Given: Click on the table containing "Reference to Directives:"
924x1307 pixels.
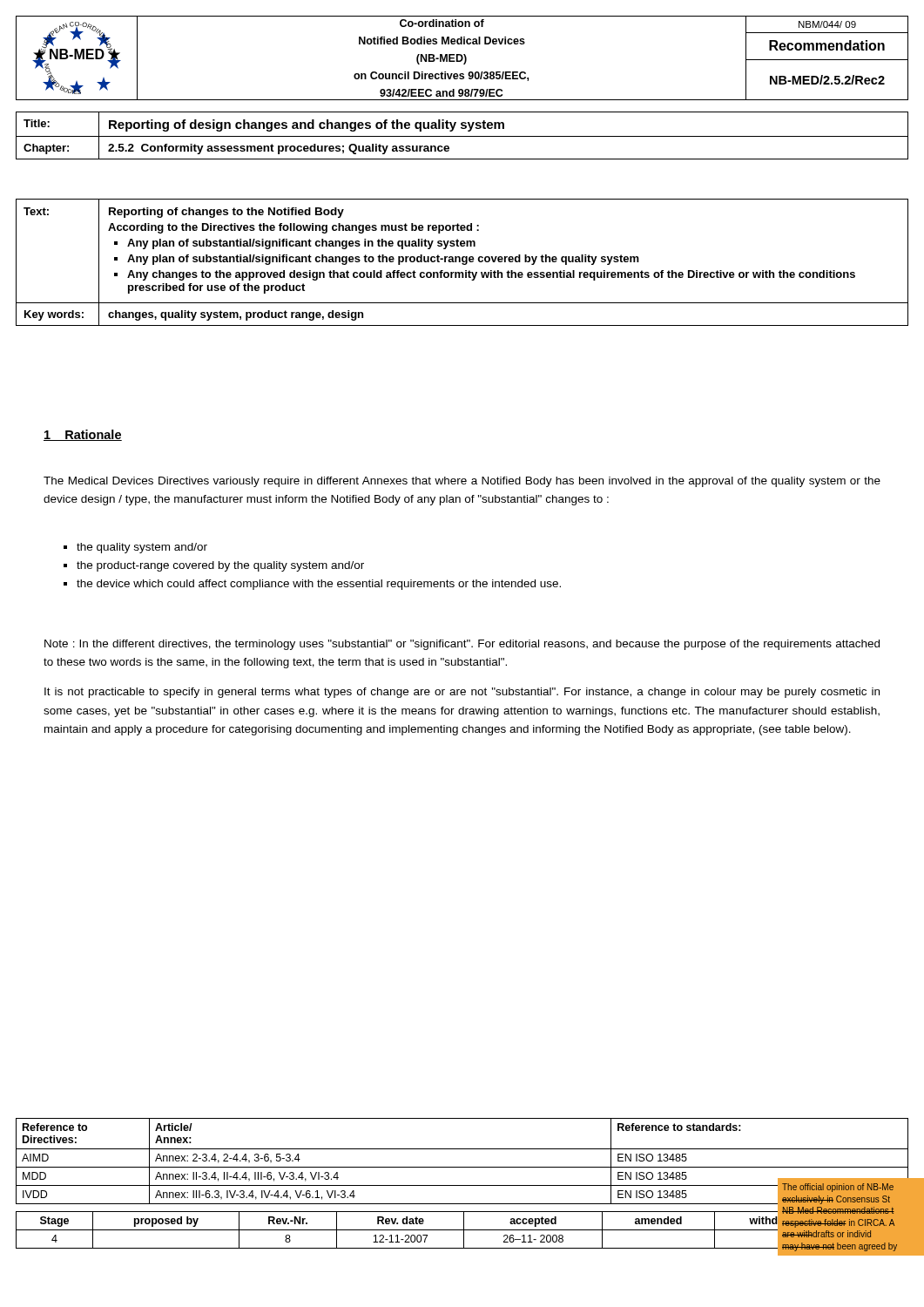Looking at the screenshot, I should (462, 1161).
